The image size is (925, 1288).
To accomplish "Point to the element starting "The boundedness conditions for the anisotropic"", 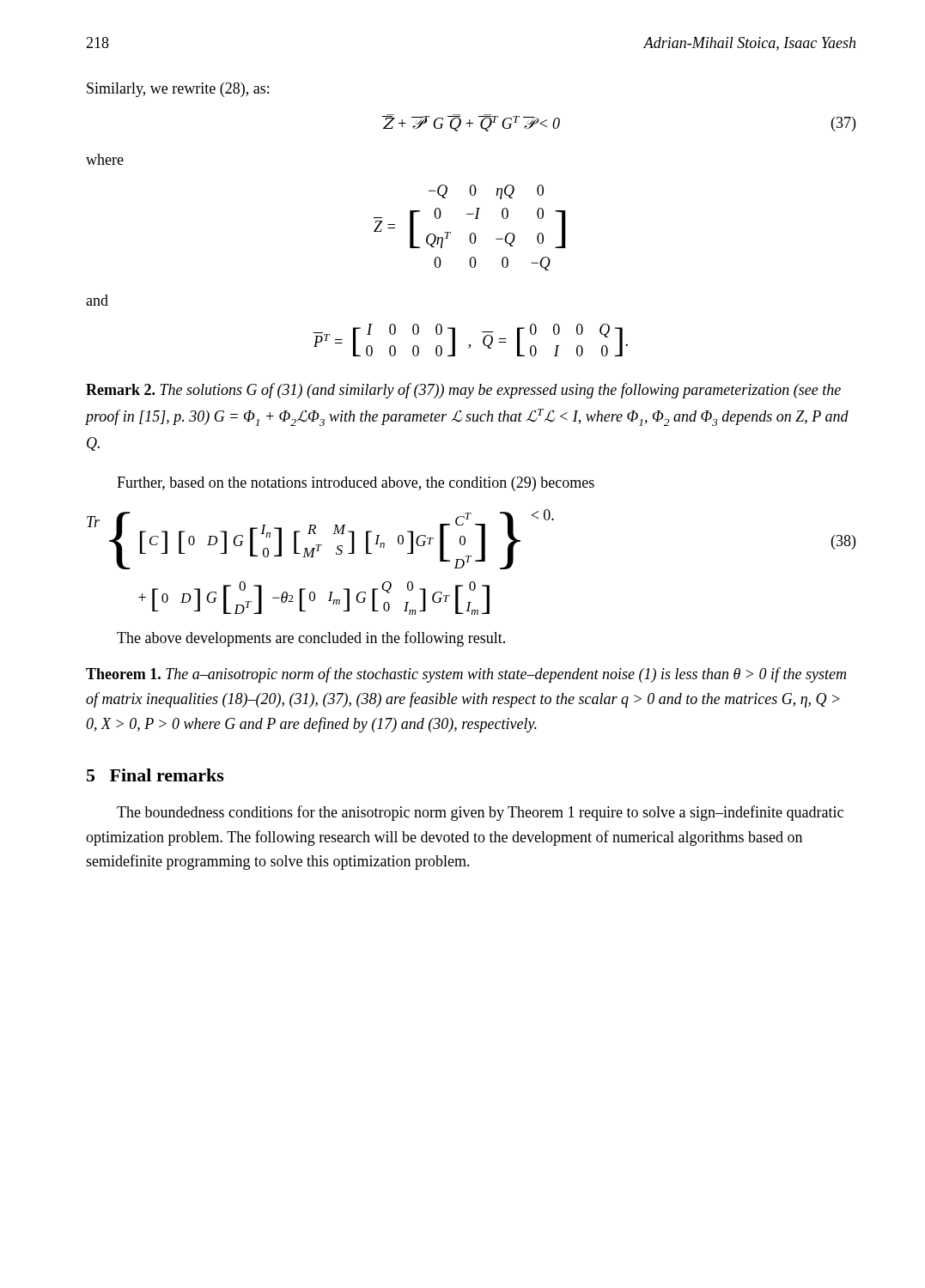I will coord(465,837).
